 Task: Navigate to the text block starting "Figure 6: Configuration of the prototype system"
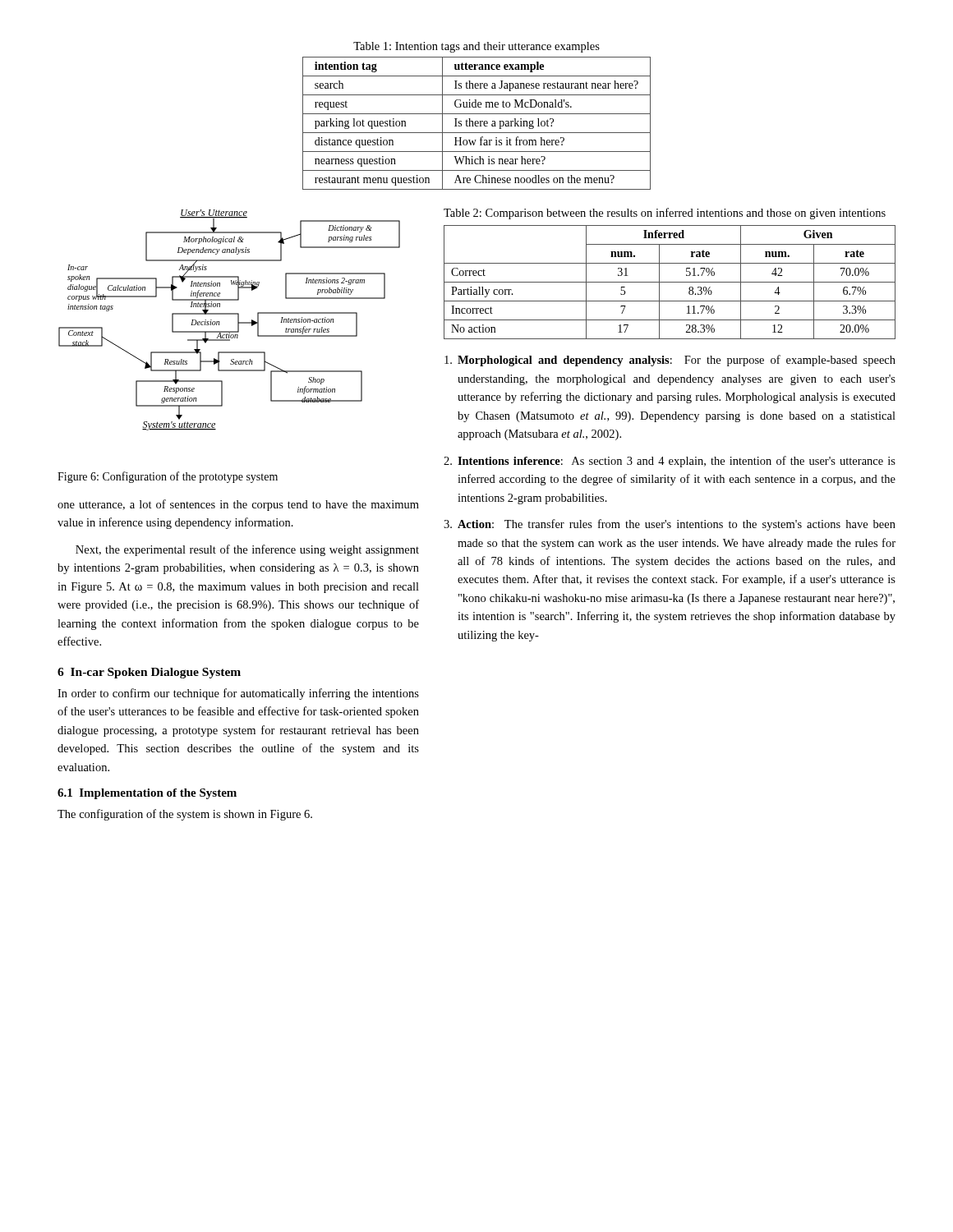click(x=168, y=477)
